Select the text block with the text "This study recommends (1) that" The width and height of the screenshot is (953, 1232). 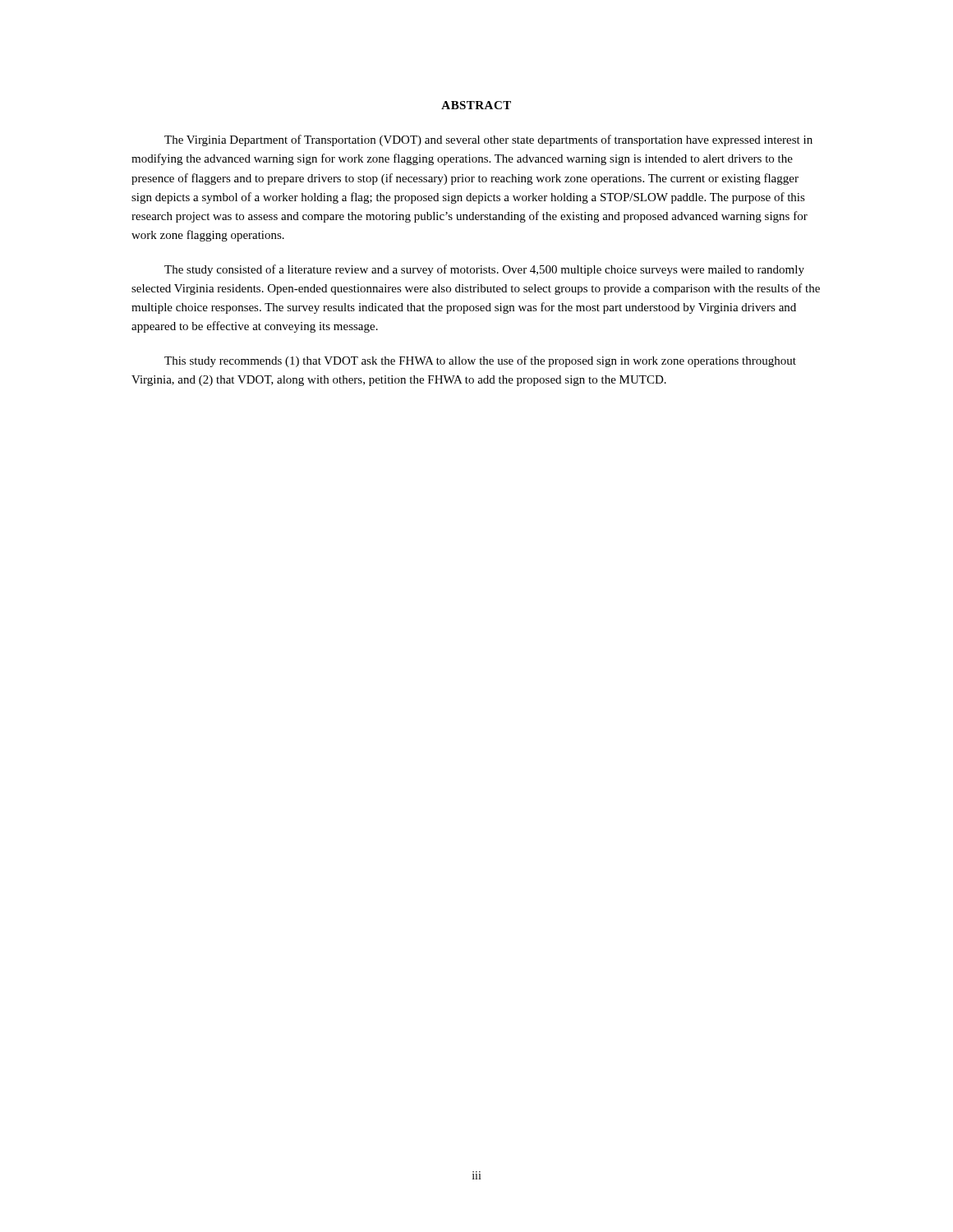pos(464,370)
